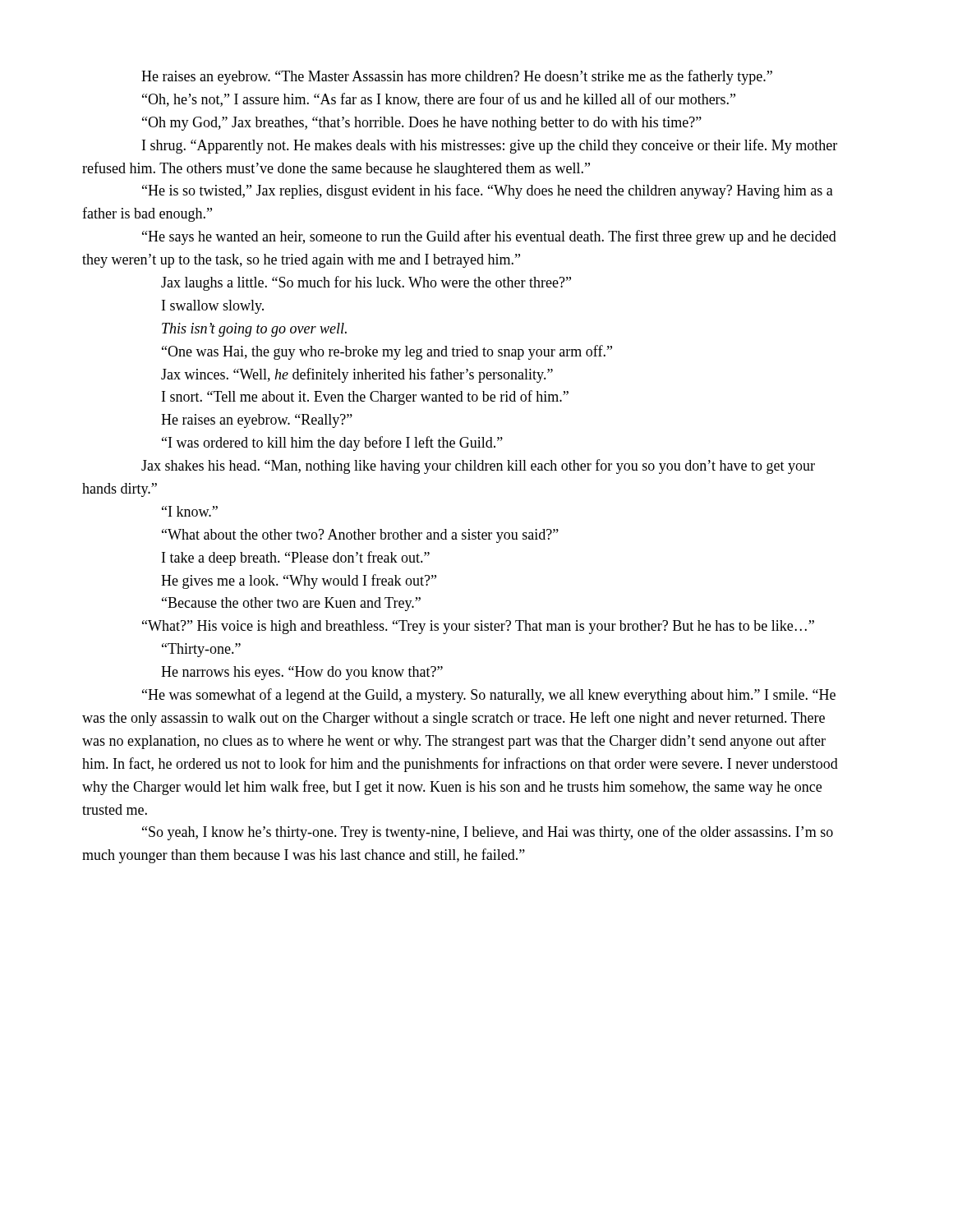Locate the block of text that opens with "He narrows his eyes."
The image size is (953, 1232).
(x=302, y=673)
